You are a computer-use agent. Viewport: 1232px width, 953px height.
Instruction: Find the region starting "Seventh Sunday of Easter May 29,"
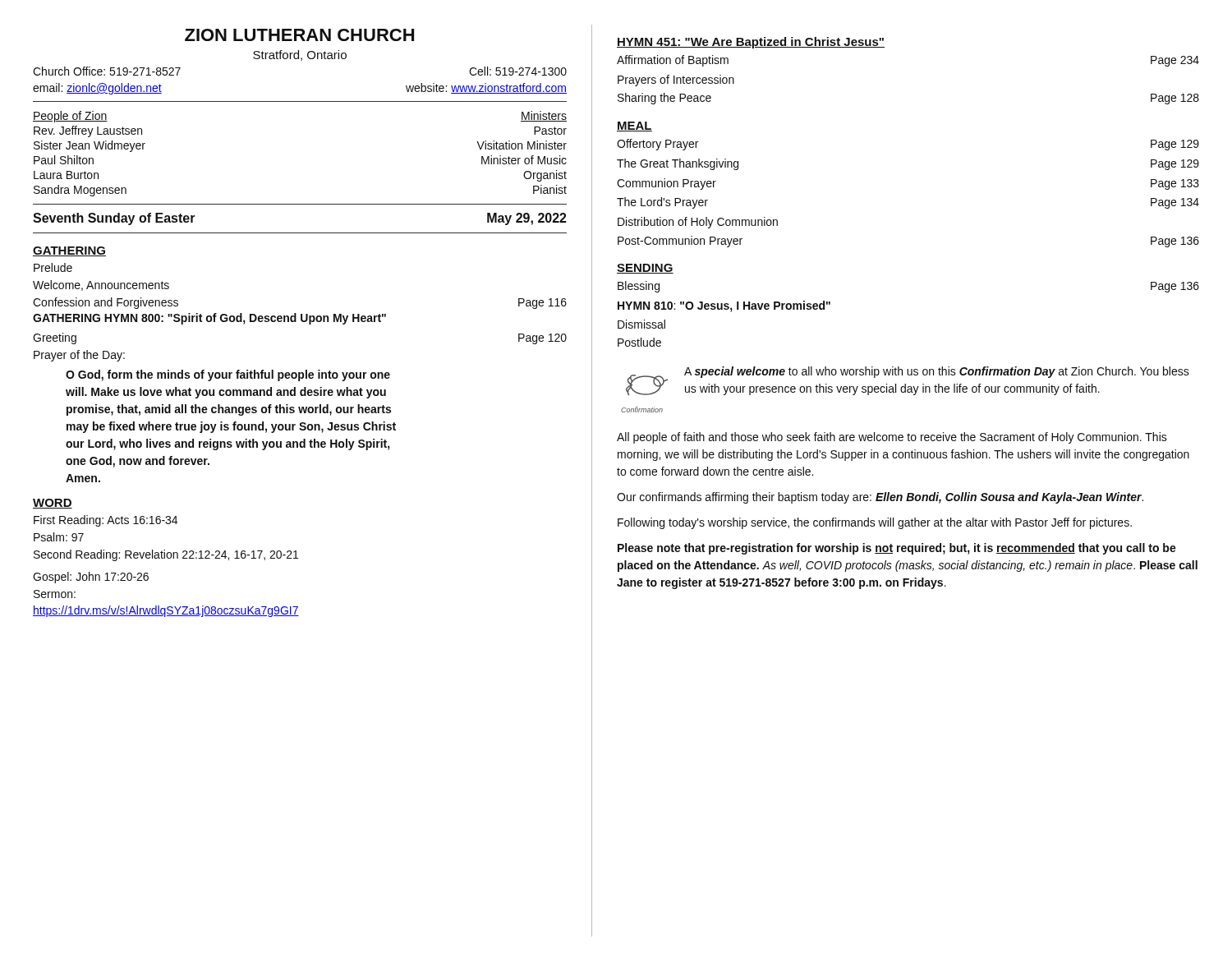tap(115, 219)
